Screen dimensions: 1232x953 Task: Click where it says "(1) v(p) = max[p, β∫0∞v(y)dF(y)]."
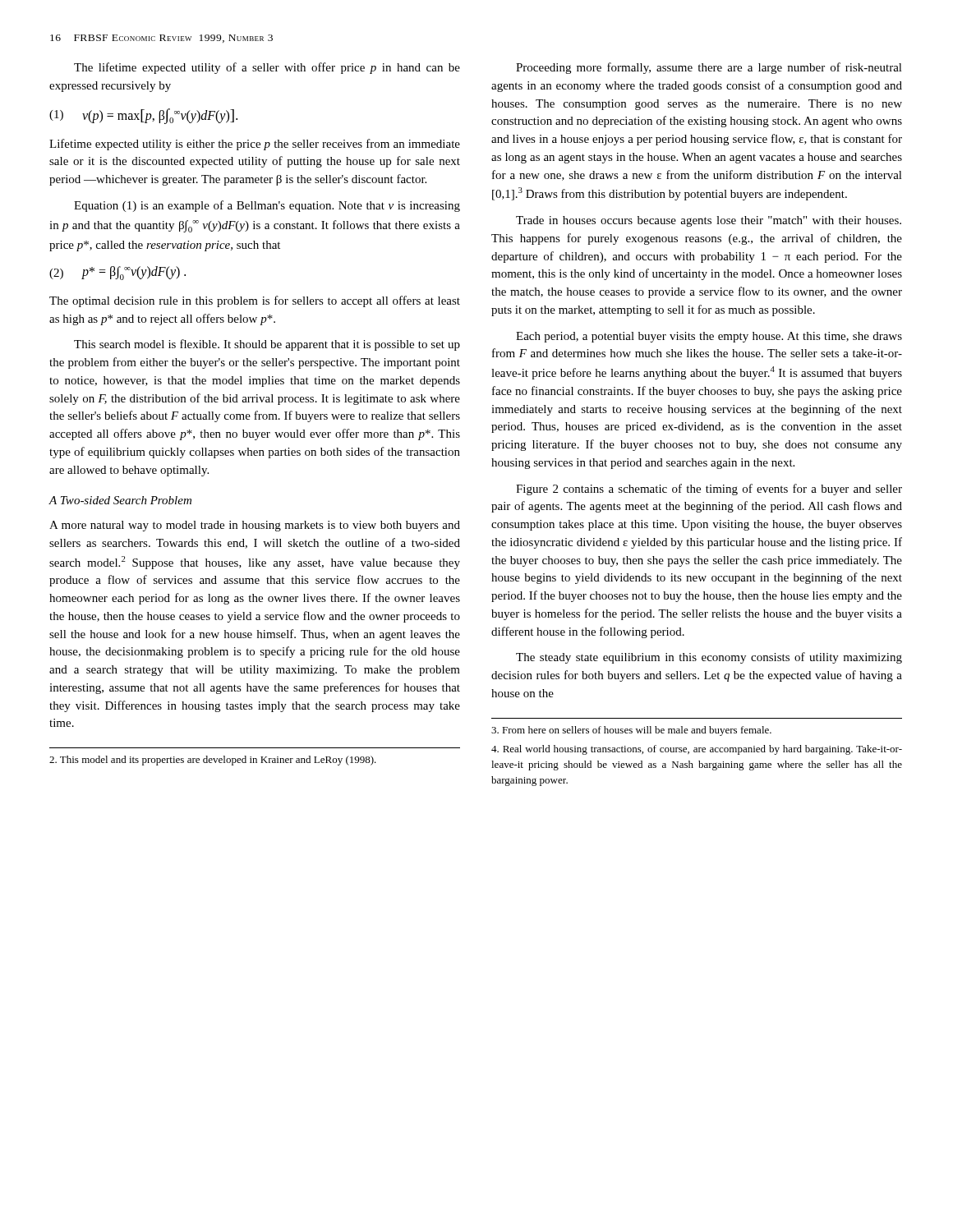pos(144,115)
